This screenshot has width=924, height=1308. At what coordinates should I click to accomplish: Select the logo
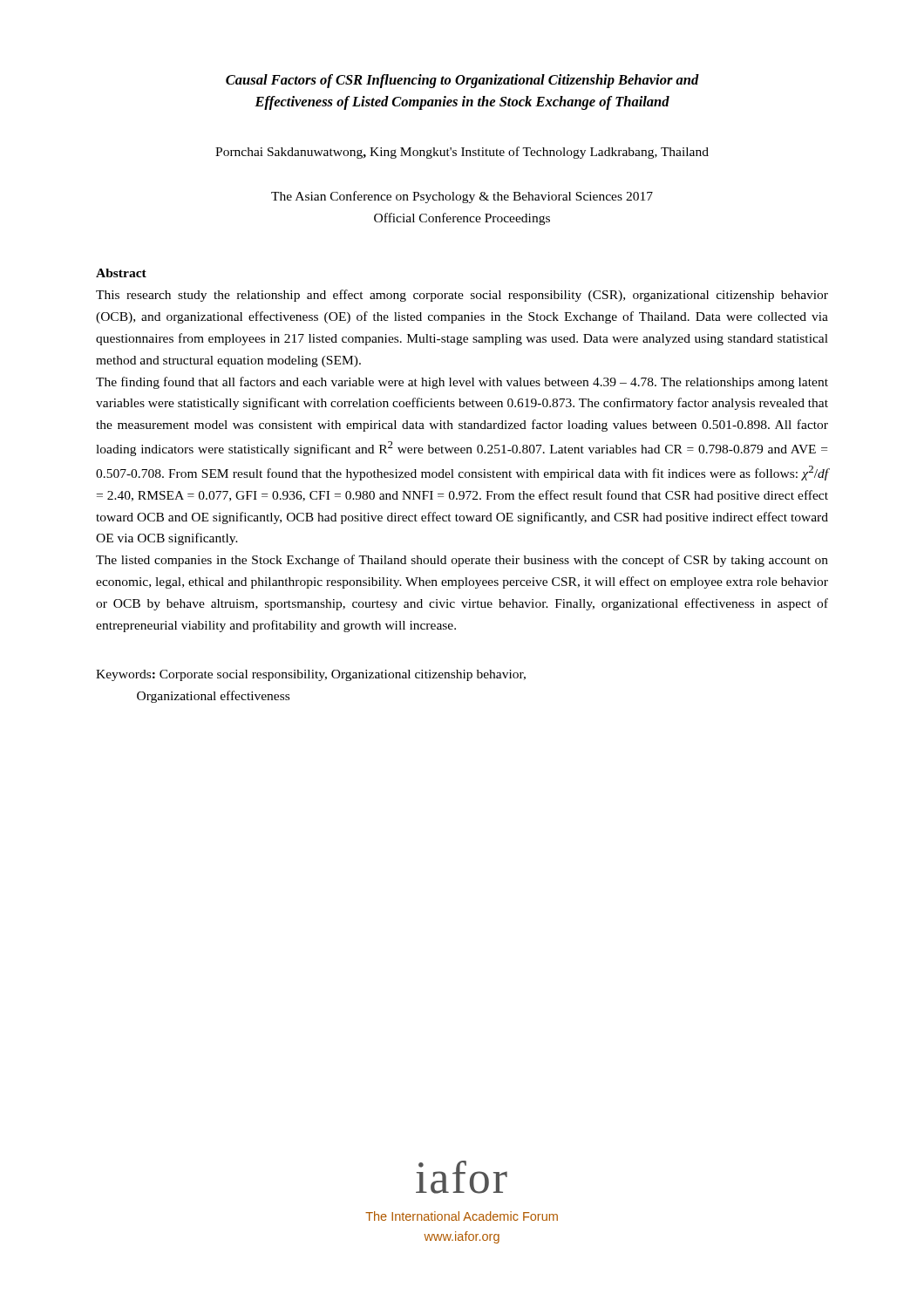[462, 1200]
